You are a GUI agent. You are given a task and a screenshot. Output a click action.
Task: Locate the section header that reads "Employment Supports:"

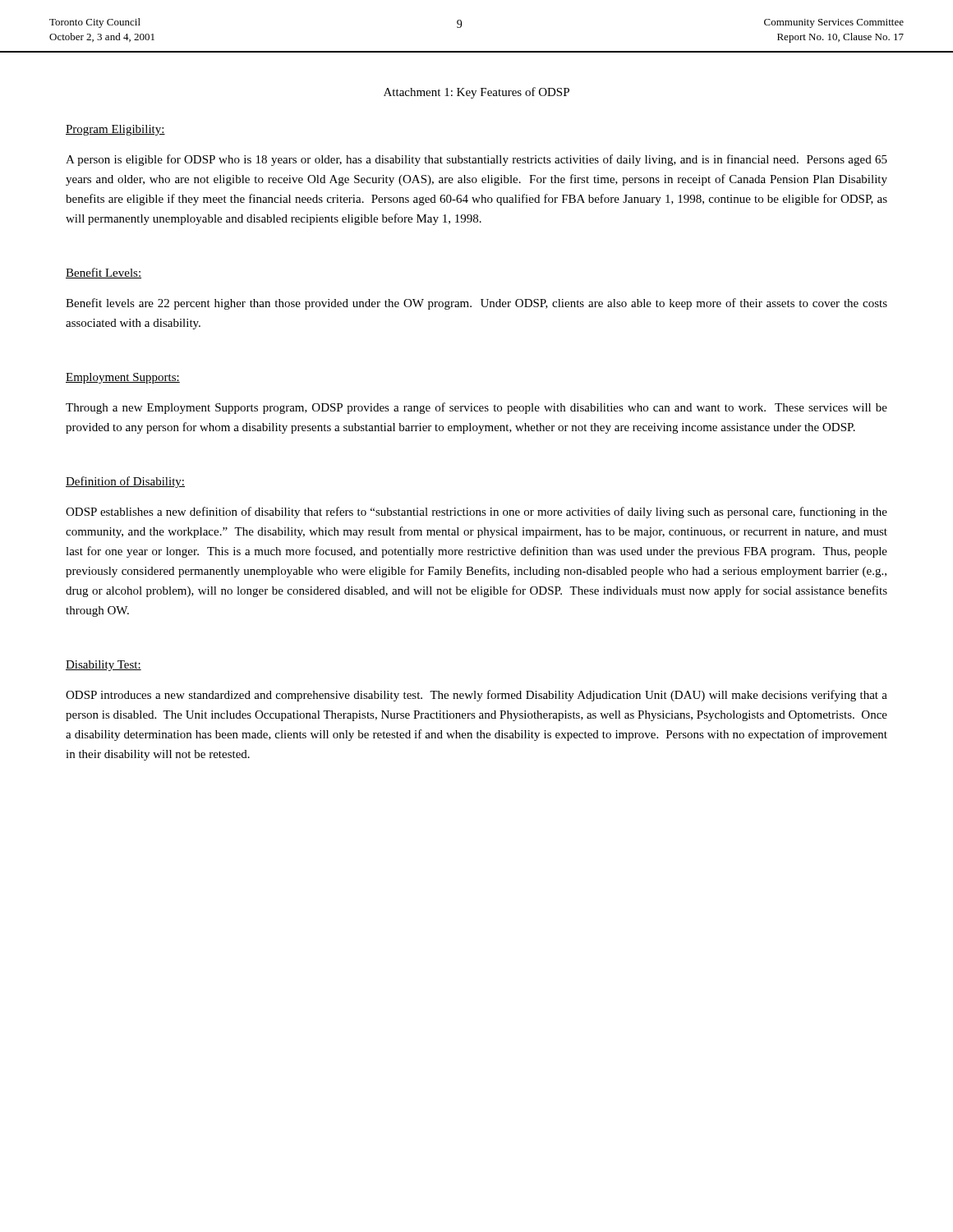click(123, 377)
